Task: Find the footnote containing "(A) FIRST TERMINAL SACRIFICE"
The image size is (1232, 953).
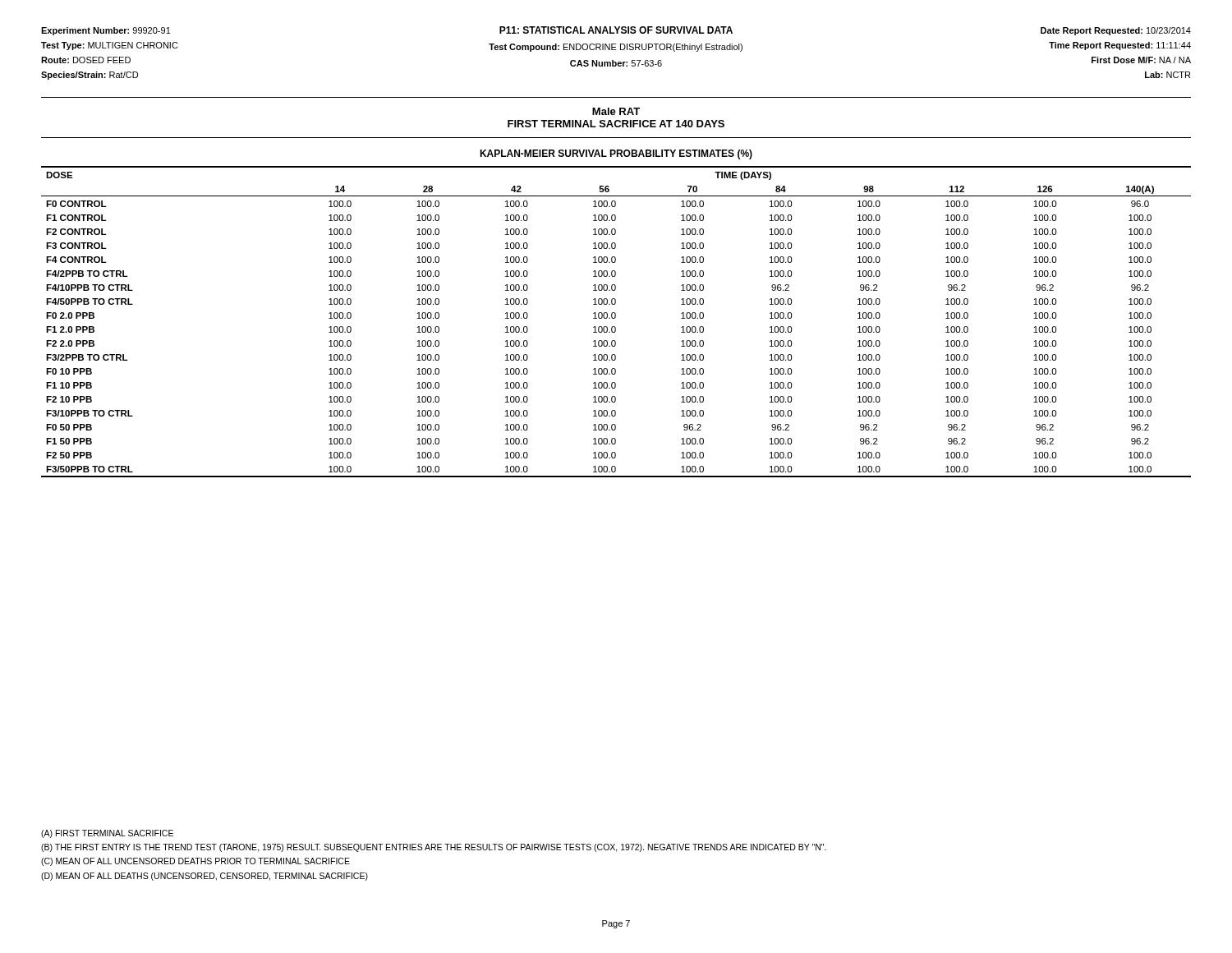Action: pyautogui.click(x=107, y=833)
